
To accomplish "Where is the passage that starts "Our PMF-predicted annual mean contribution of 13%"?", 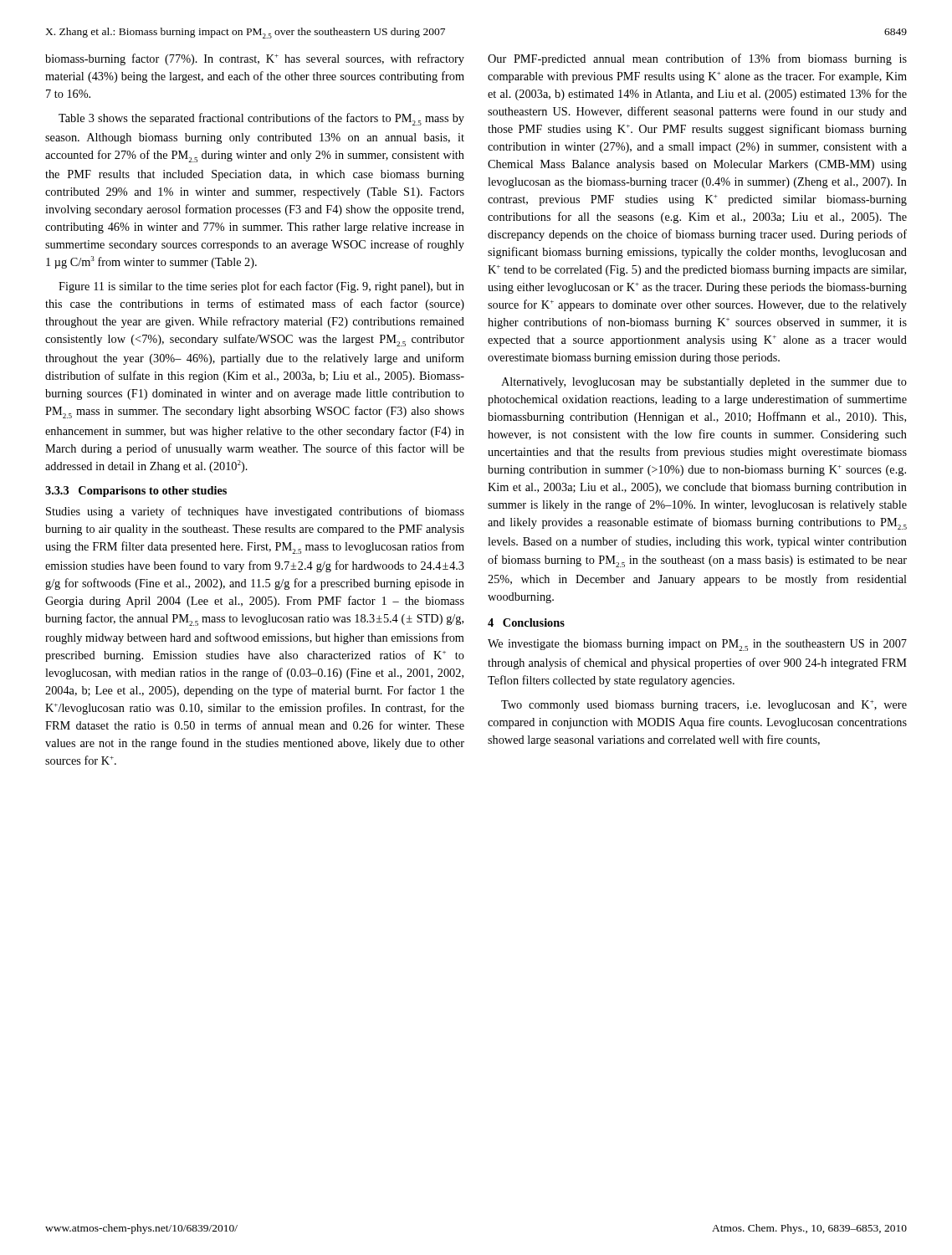I will pyautogui.click(x=697, y=328).
